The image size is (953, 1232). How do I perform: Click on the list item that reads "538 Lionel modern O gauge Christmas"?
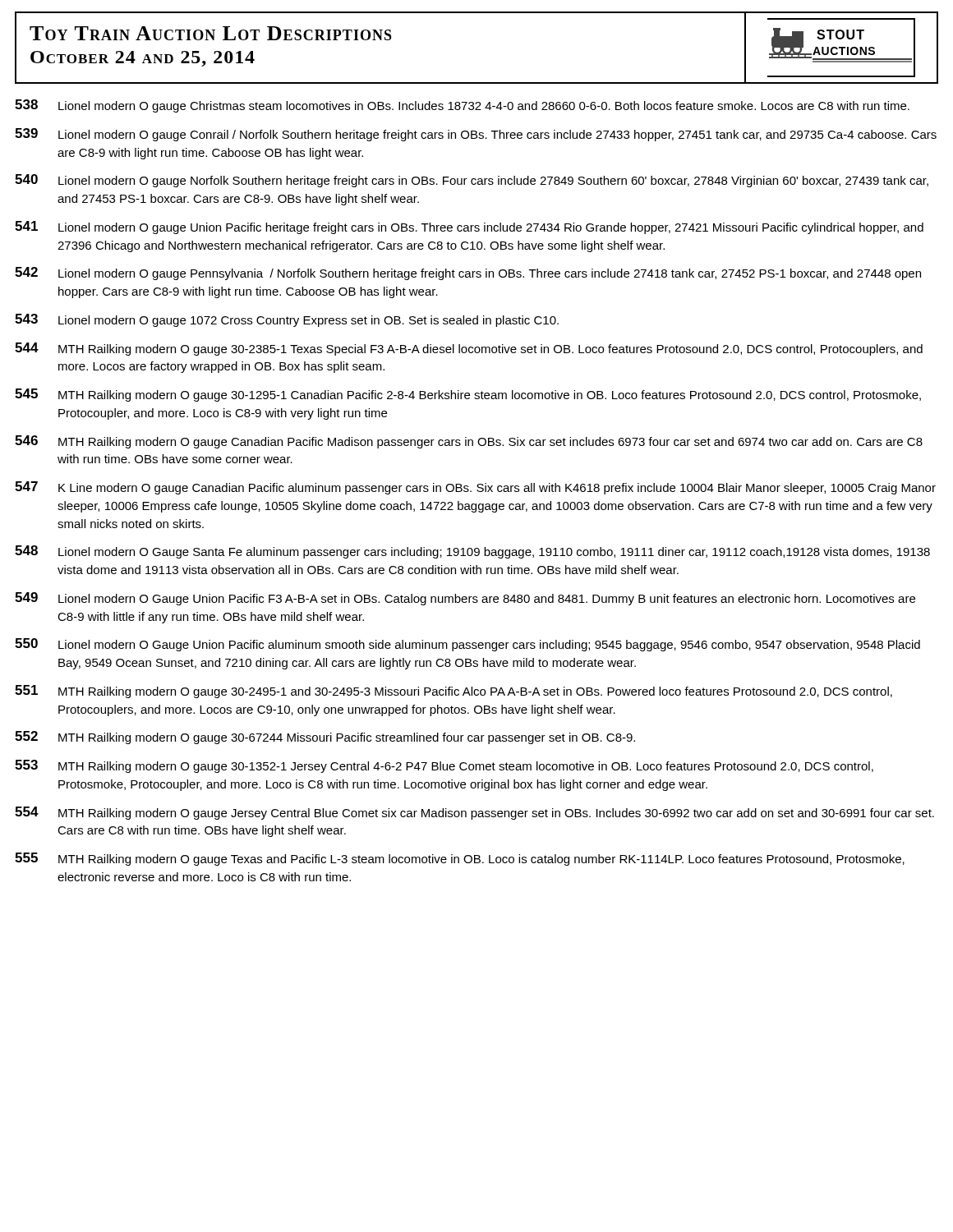tap(463, 106)
